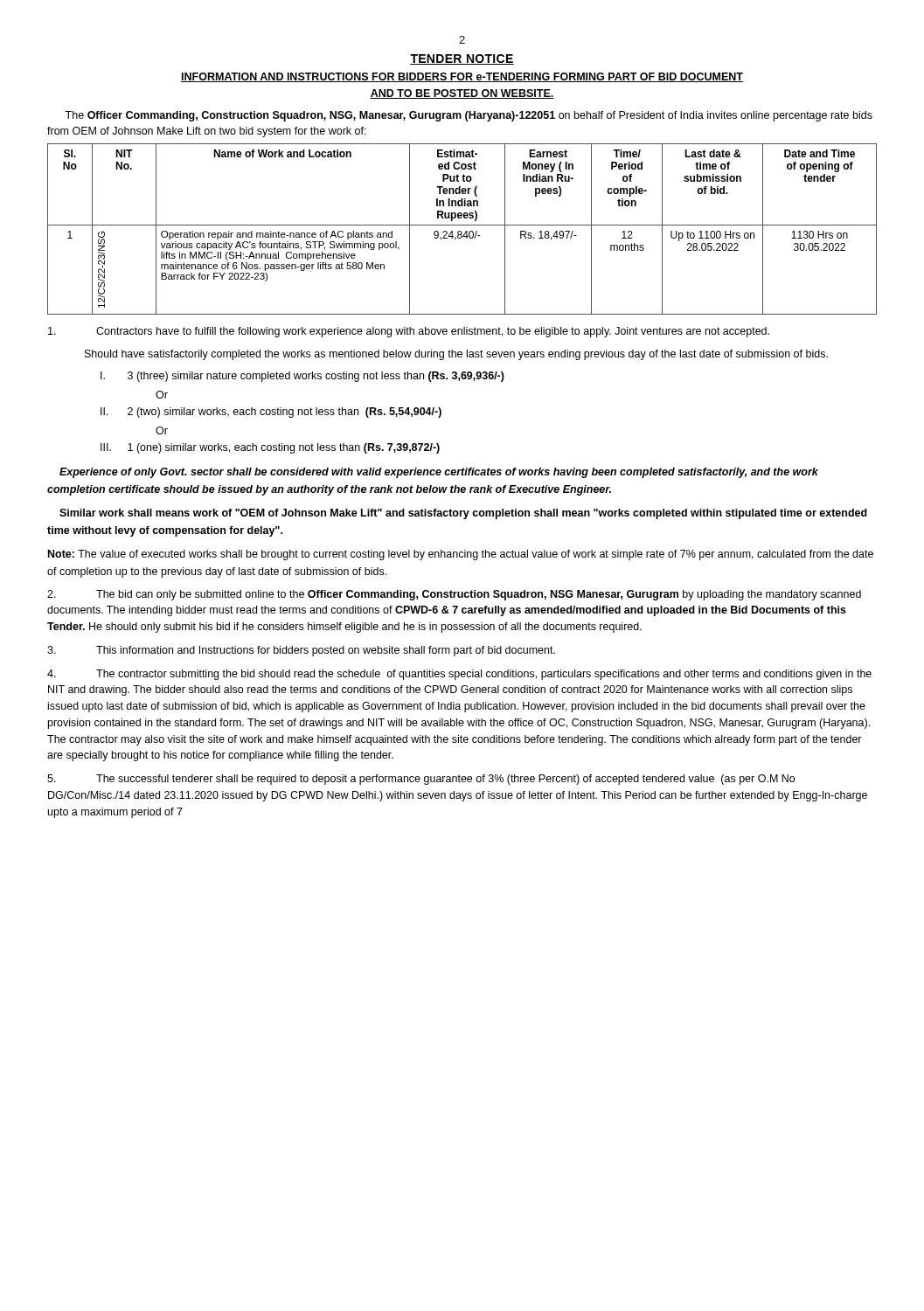Image resolution: width=924 pixels, height=1311 pixels.
Task: Point to the text block starting "INFORMATION AND INSTRUCTIONS FOR BIDDERS FOR e-TENDERING"
Action: tap(462, 85)
